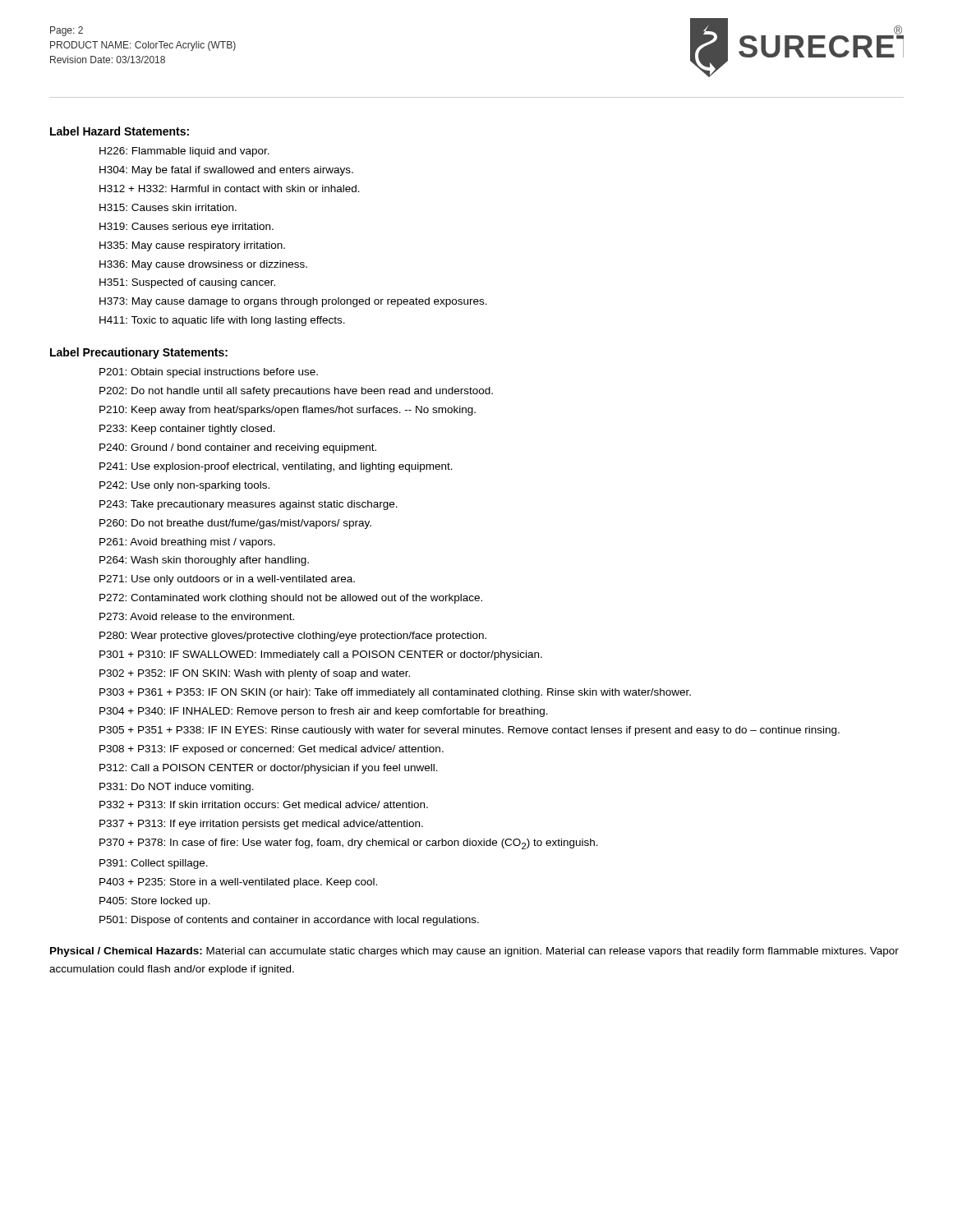Find the block on this page that starts "P264: Wash skin thoroughly after"
Viewport: 953px width, 1232px height.
[204, 560]
